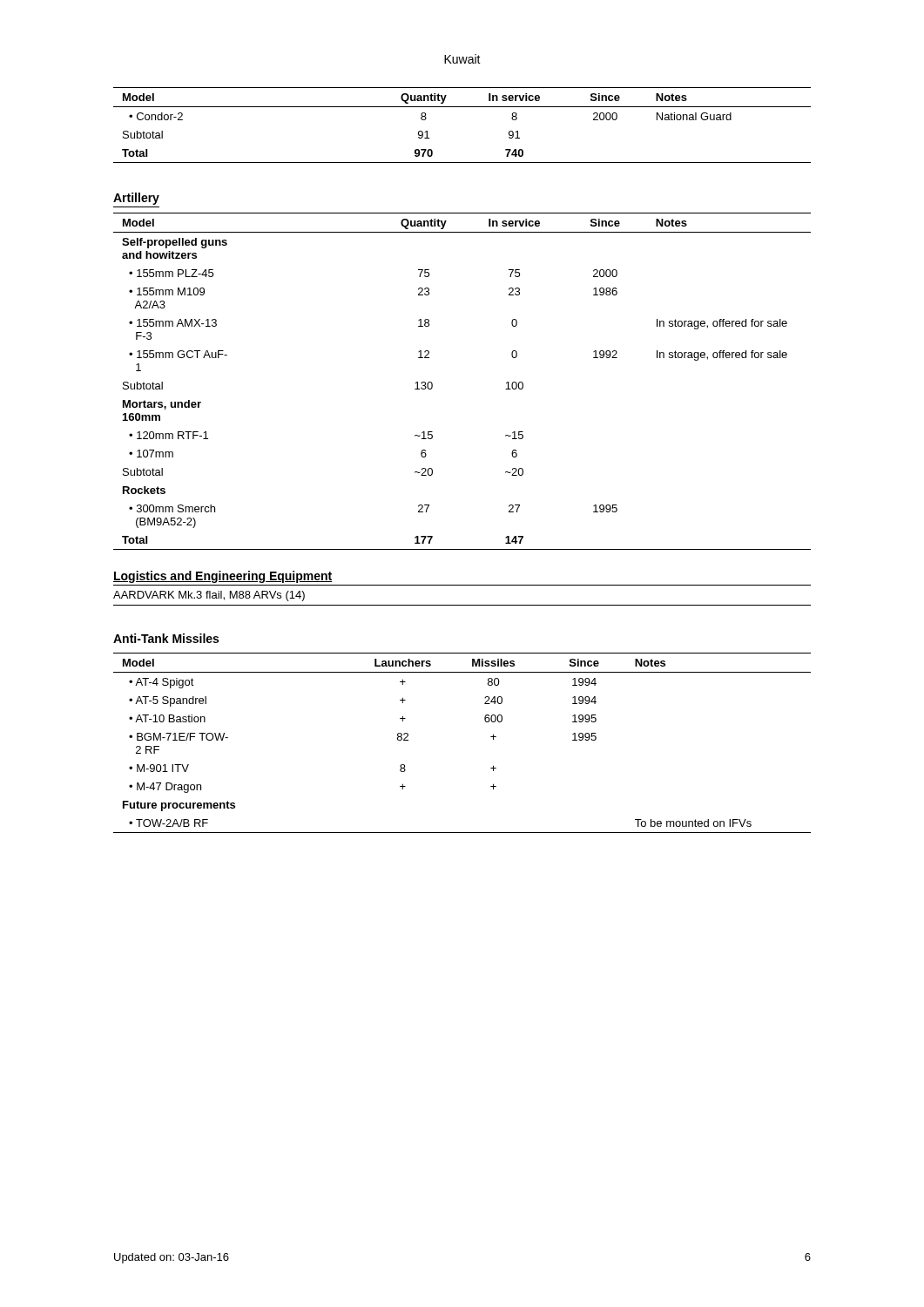The height and width of the screenshot is (1307, 924).
Task: Select the region starting "AARDVARK Mk.3 flail, M88 ARVs (14)"
Action: coord(209,595)
